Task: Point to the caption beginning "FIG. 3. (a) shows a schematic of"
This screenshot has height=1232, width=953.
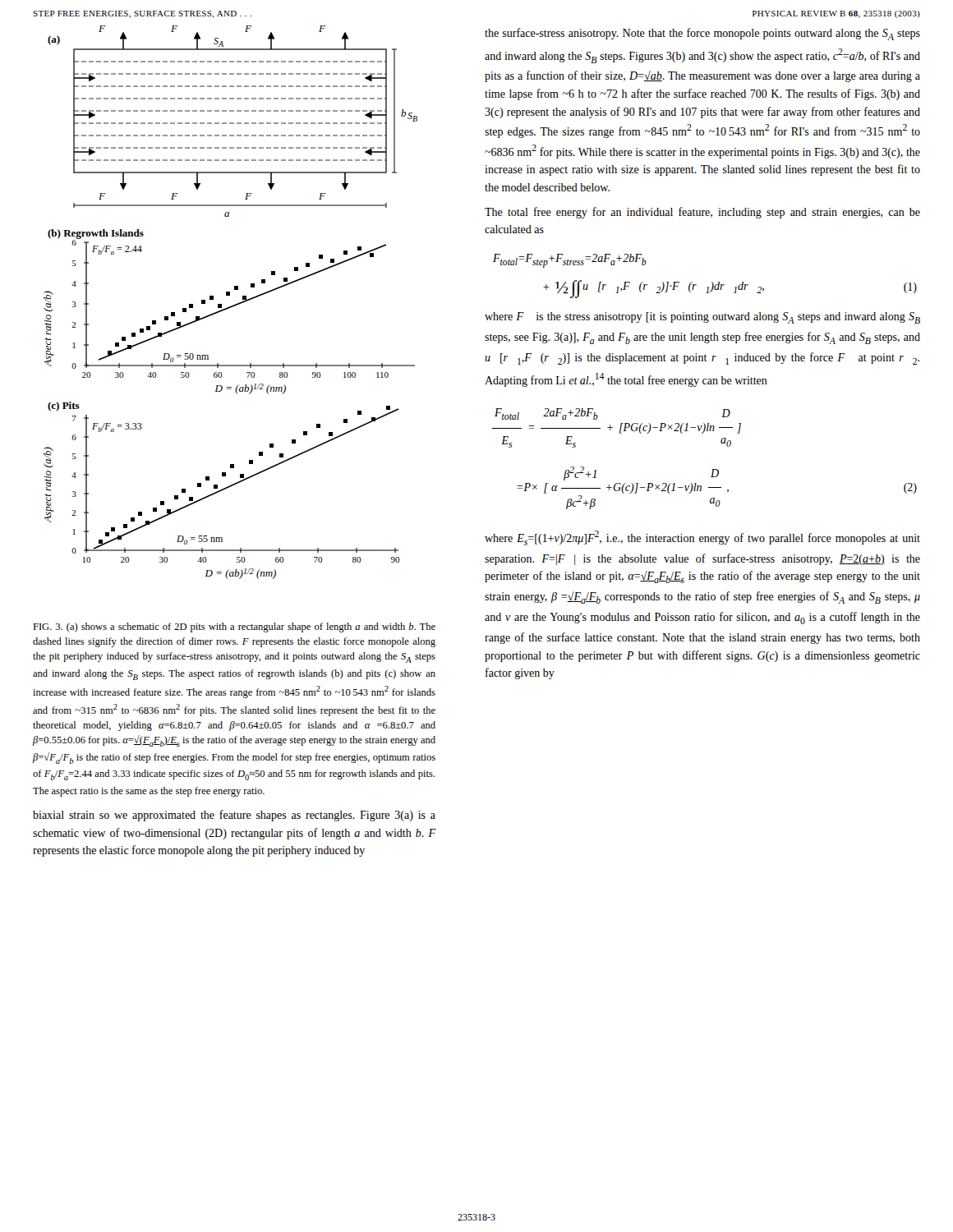Action: click(234, 709)
